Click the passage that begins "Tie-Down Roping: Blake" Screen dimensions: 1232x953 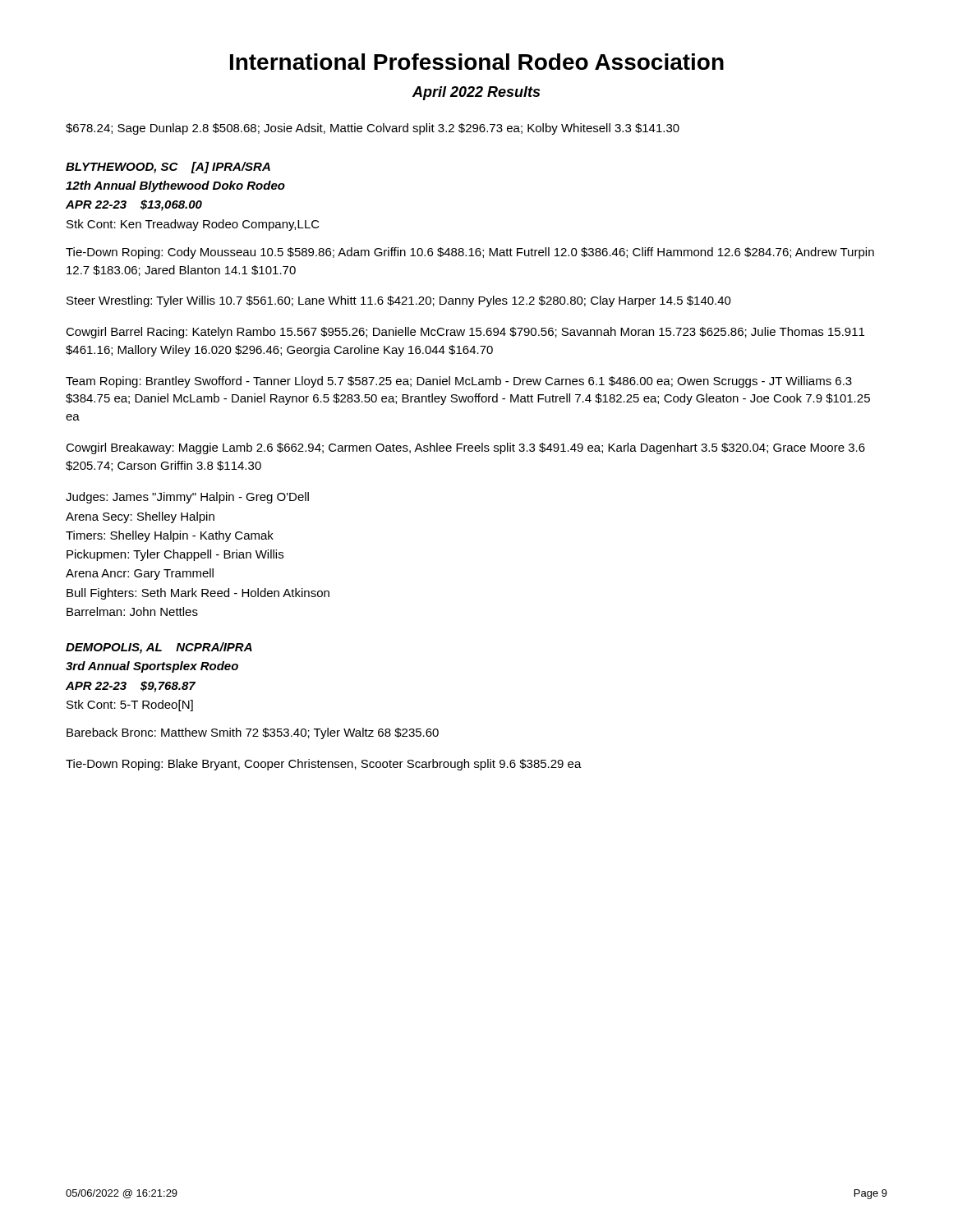[323, 763]
